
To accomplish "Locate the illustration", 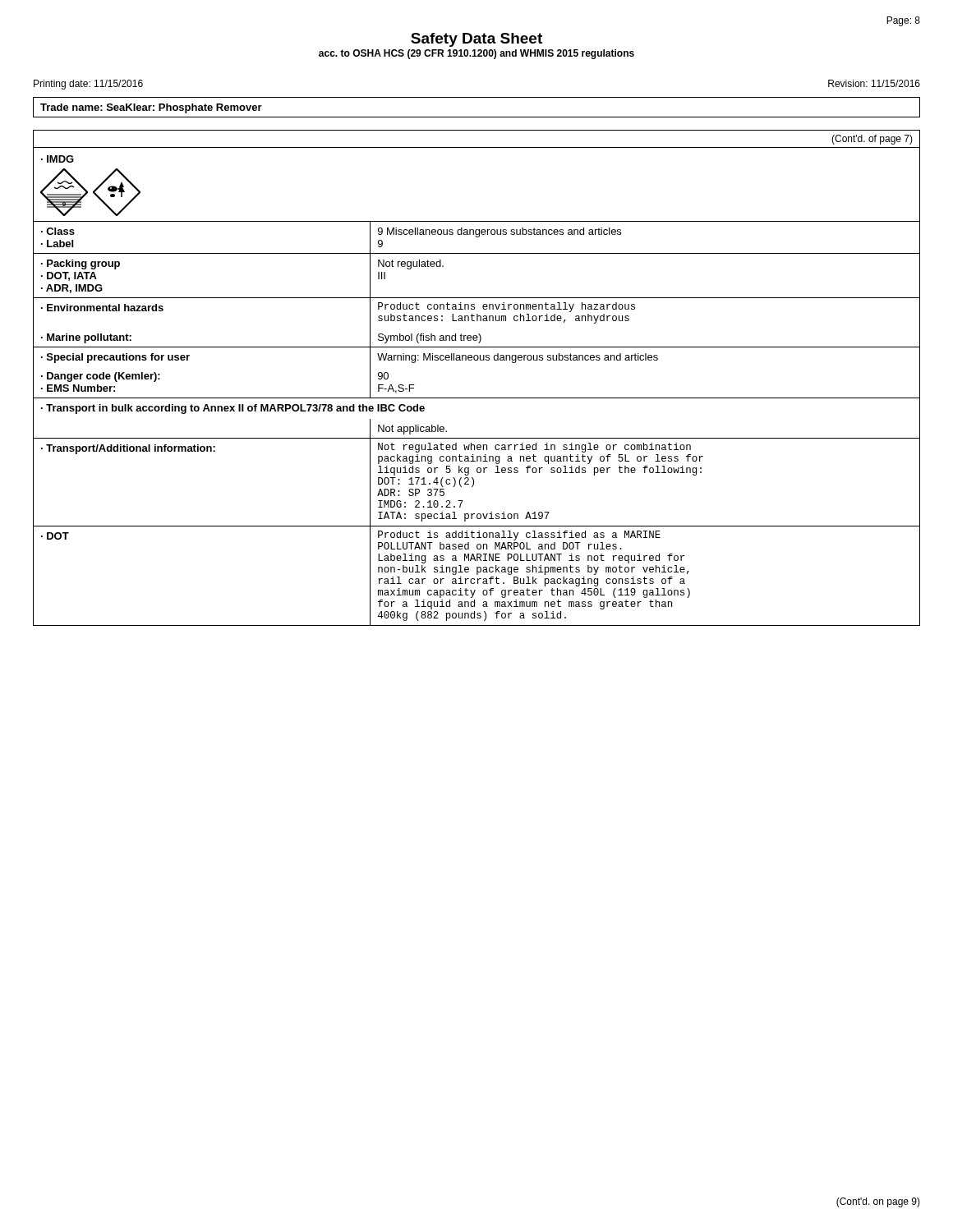I will pyautogui.click(x=476, y=192).
